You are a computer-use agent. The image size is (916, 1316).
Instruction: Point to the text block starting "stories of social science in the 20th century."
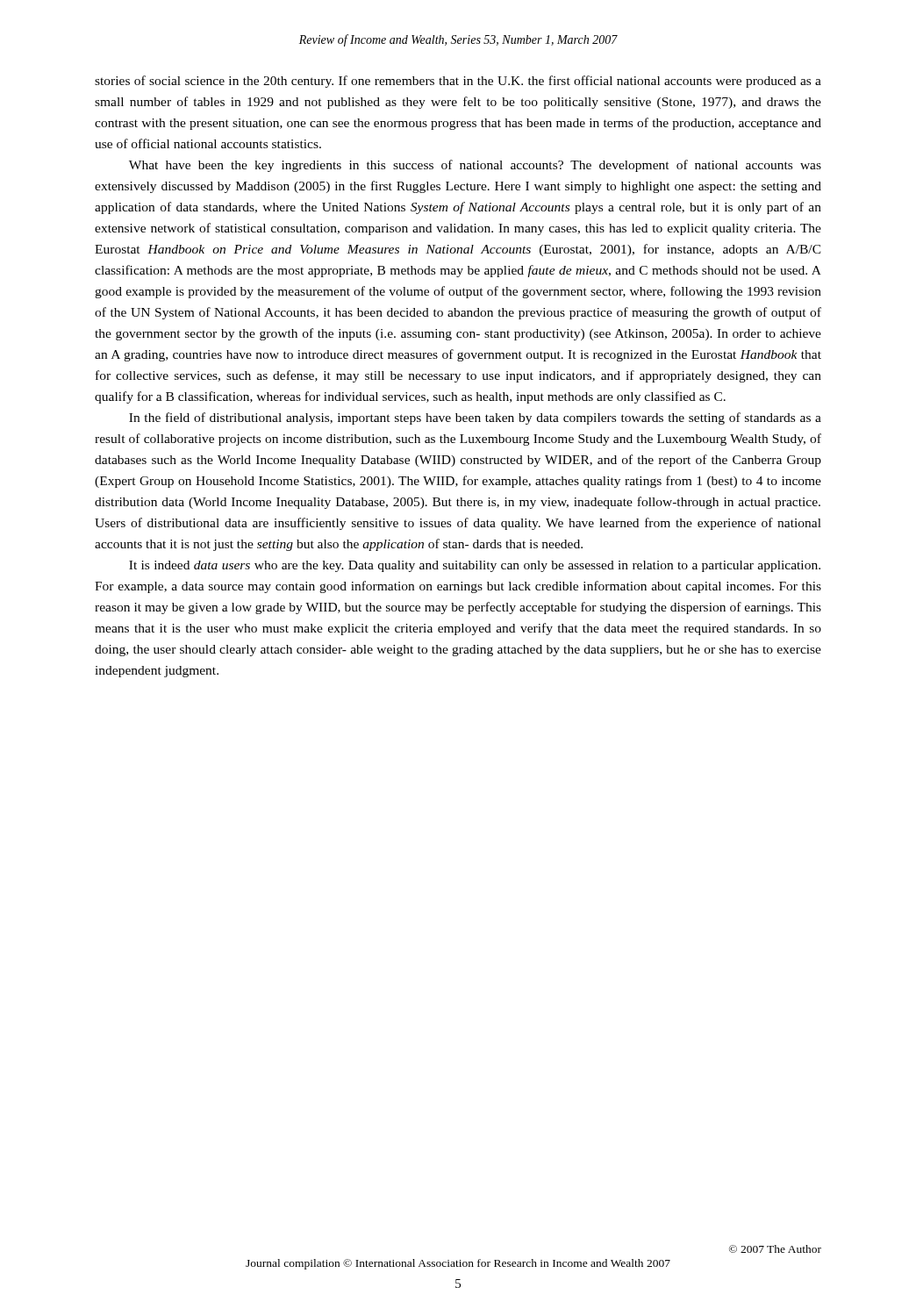tap(458, 112)
